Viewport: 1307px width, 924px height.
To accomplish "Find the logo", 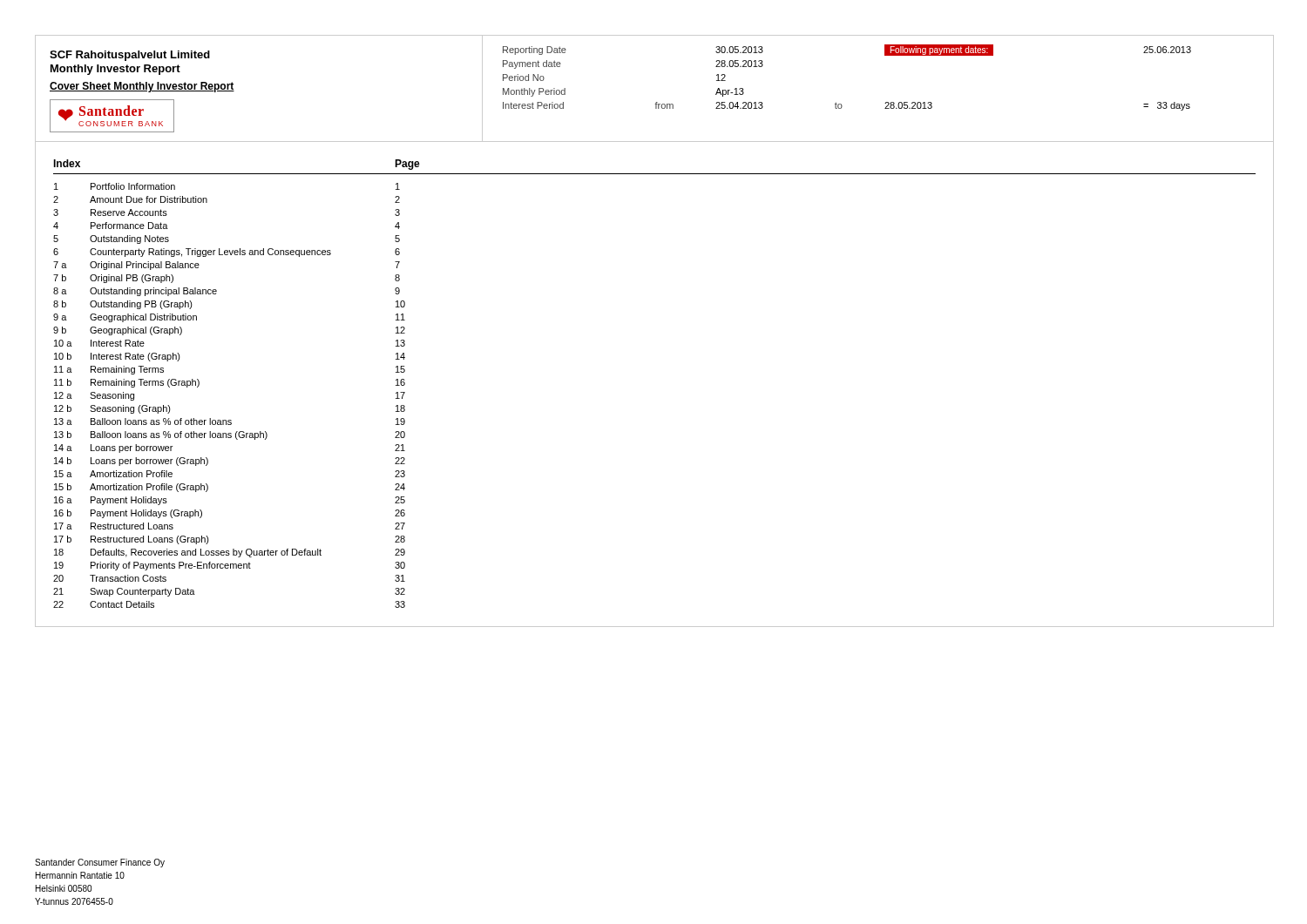I will (x=259, y=116).
